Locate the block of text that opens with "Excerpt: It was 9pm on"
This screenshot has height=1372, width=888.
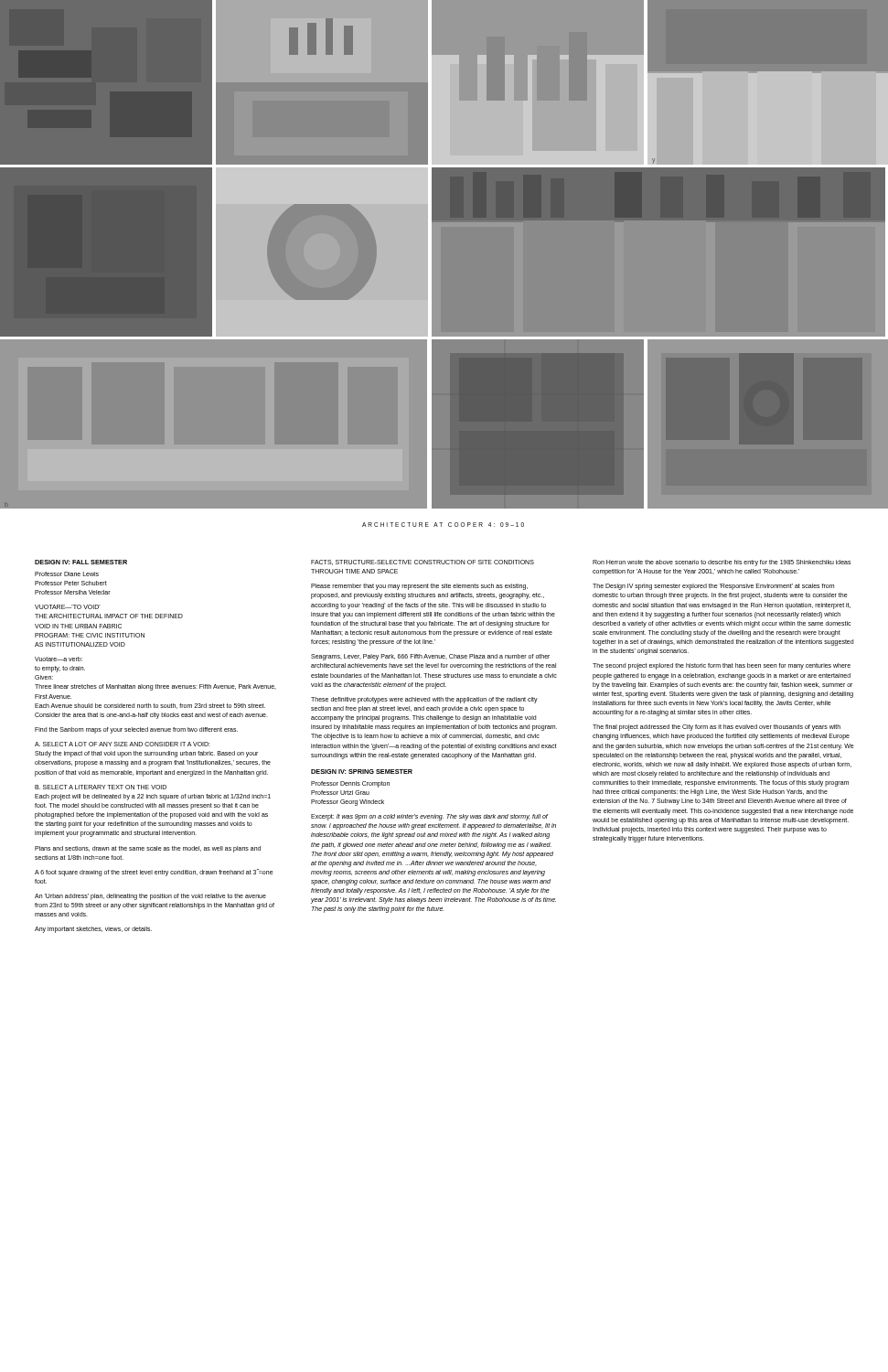click(434, 863)
